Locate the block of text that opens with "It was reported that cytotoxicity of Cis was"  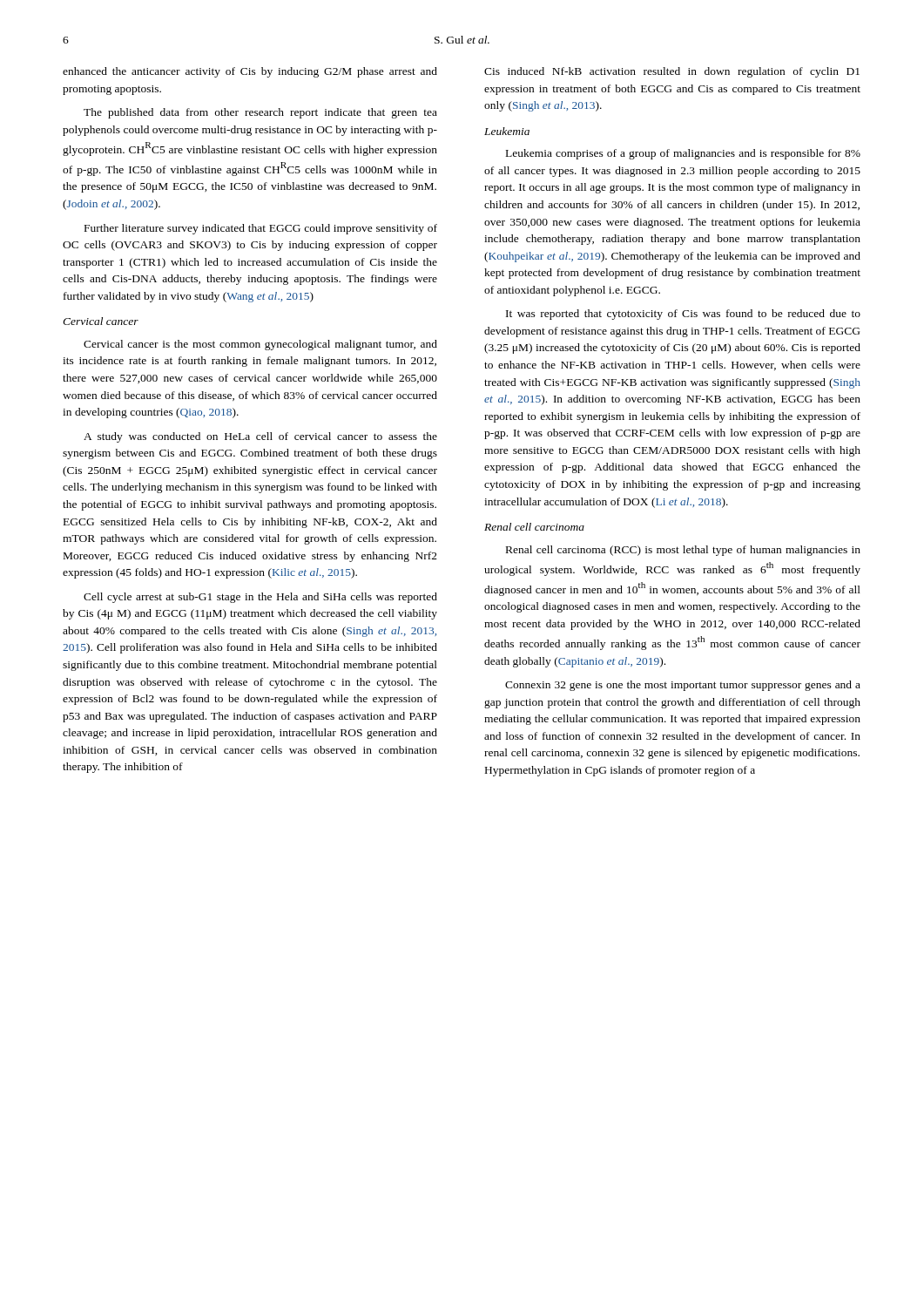click(x=672, y=407)
